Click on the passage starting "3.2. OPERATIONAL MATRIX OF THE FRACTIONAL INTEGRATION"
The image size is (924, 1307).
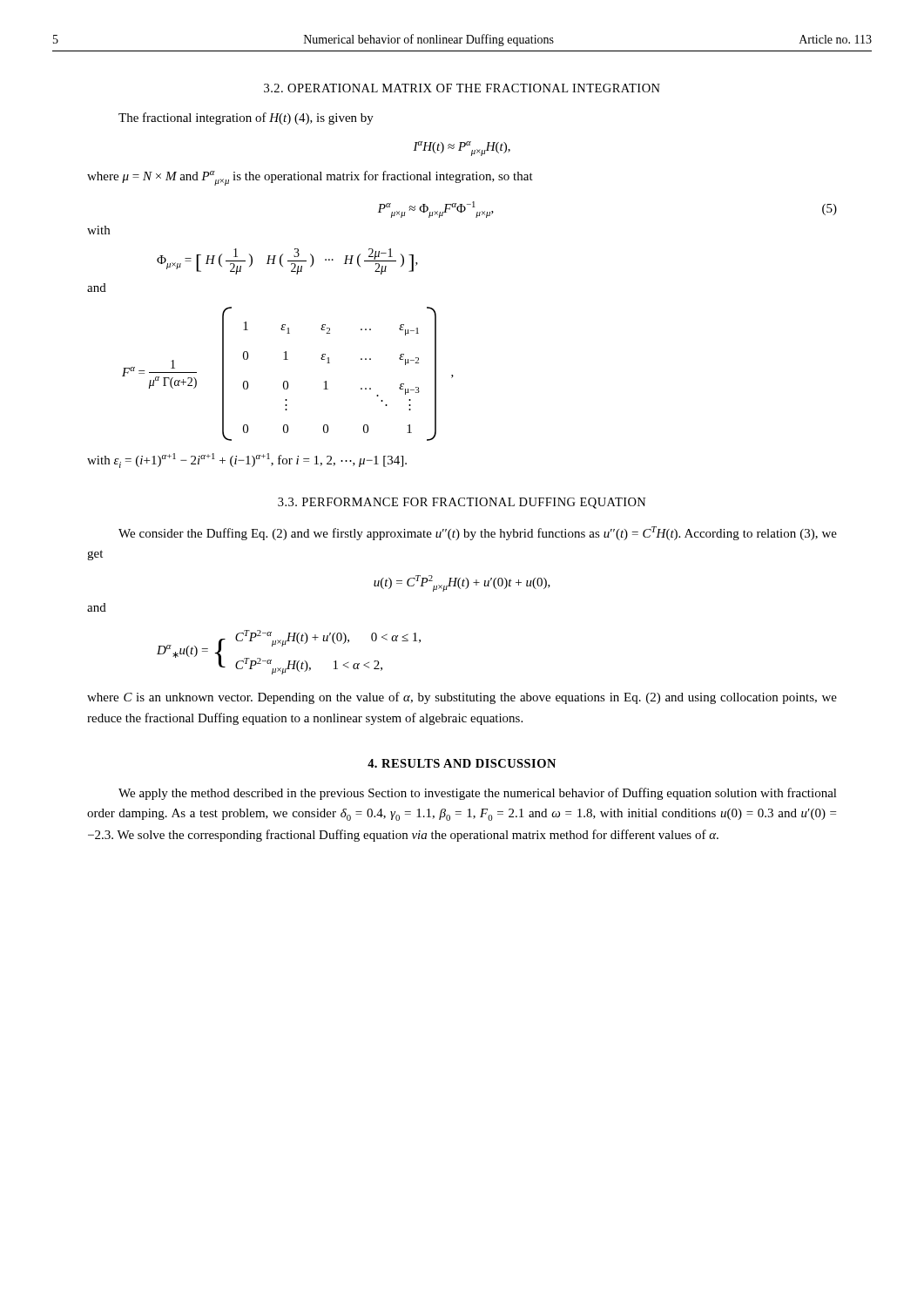pyautogui.click(x=462, y=88)
